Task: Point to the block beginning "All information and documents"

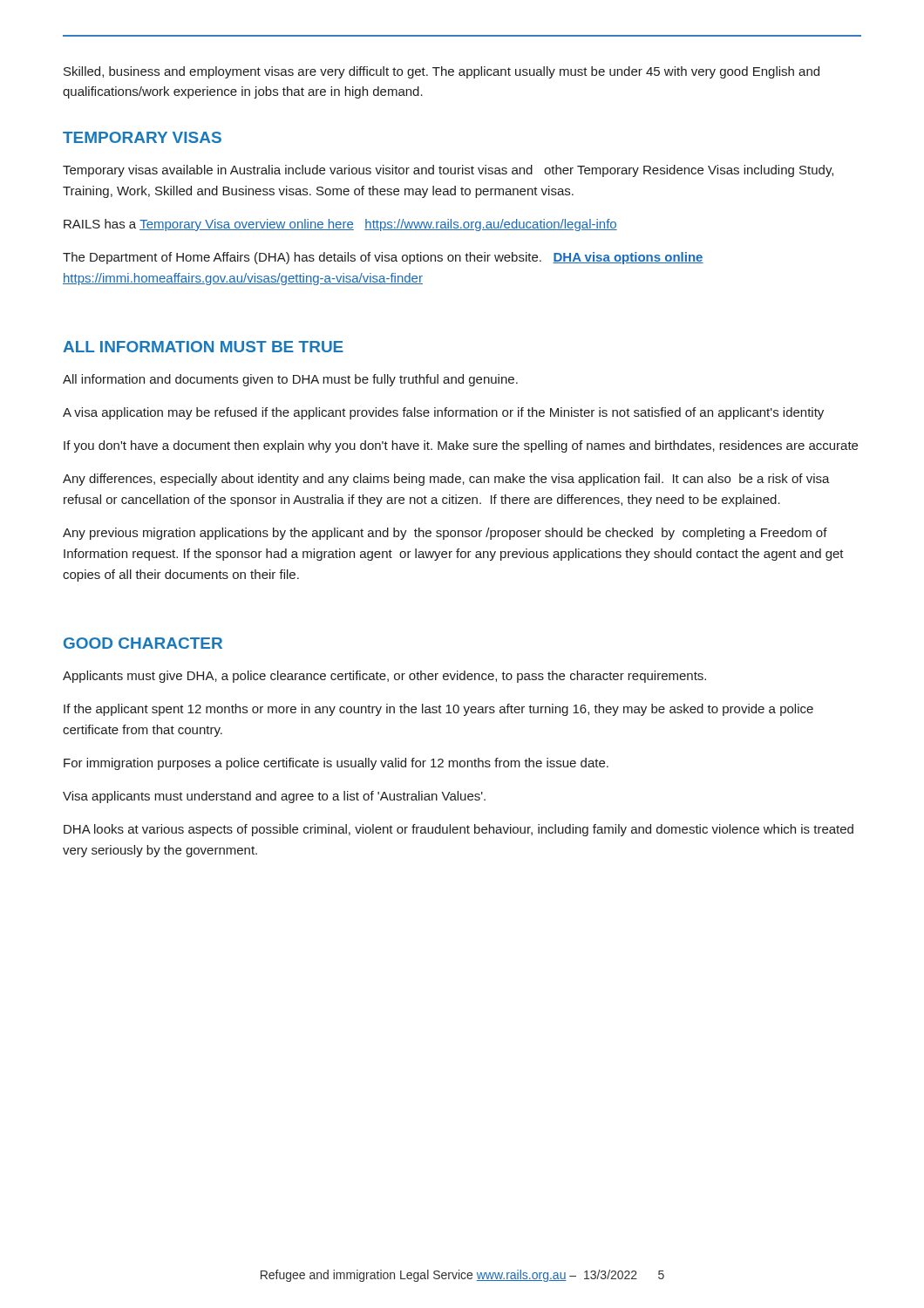Action: [x=291, y=378]
